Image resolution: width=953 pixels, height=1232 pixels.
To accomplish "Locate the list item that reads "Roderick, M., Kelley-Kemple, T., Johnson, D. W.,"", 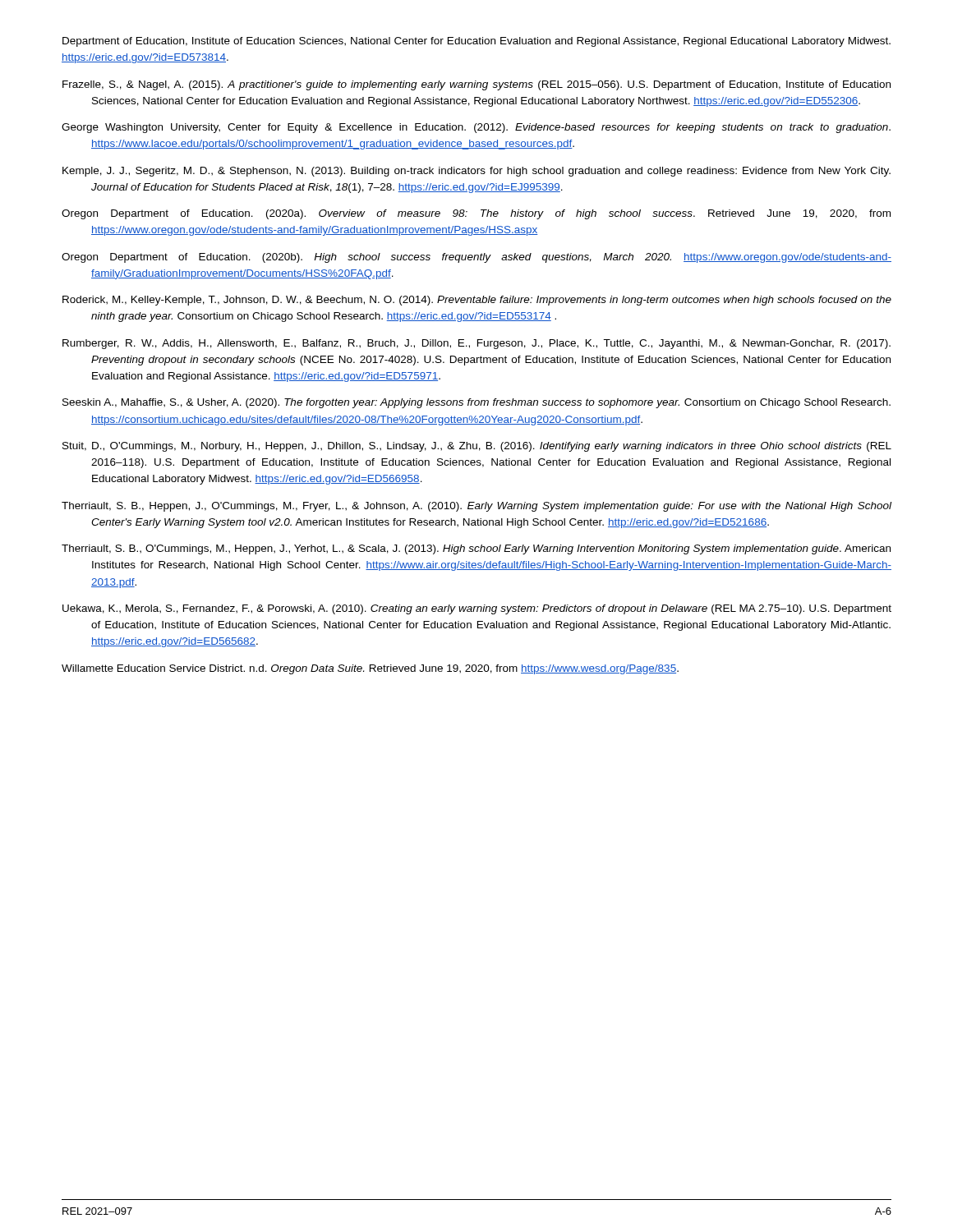I will [476, 308].
